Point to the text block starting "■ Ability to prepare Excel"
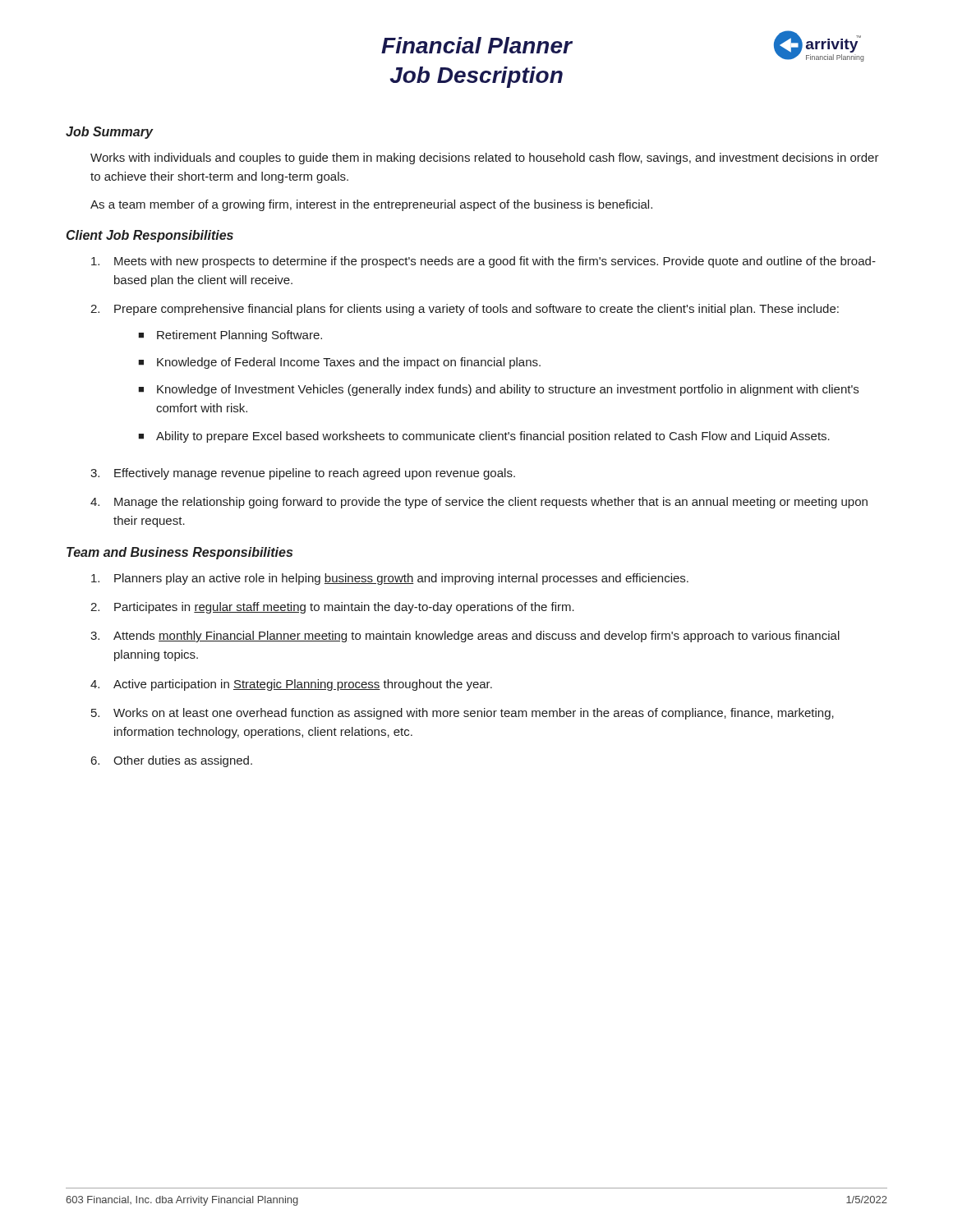Image resolution: width=953 pixels, height=1232 pixels. (x=513, y=435)
